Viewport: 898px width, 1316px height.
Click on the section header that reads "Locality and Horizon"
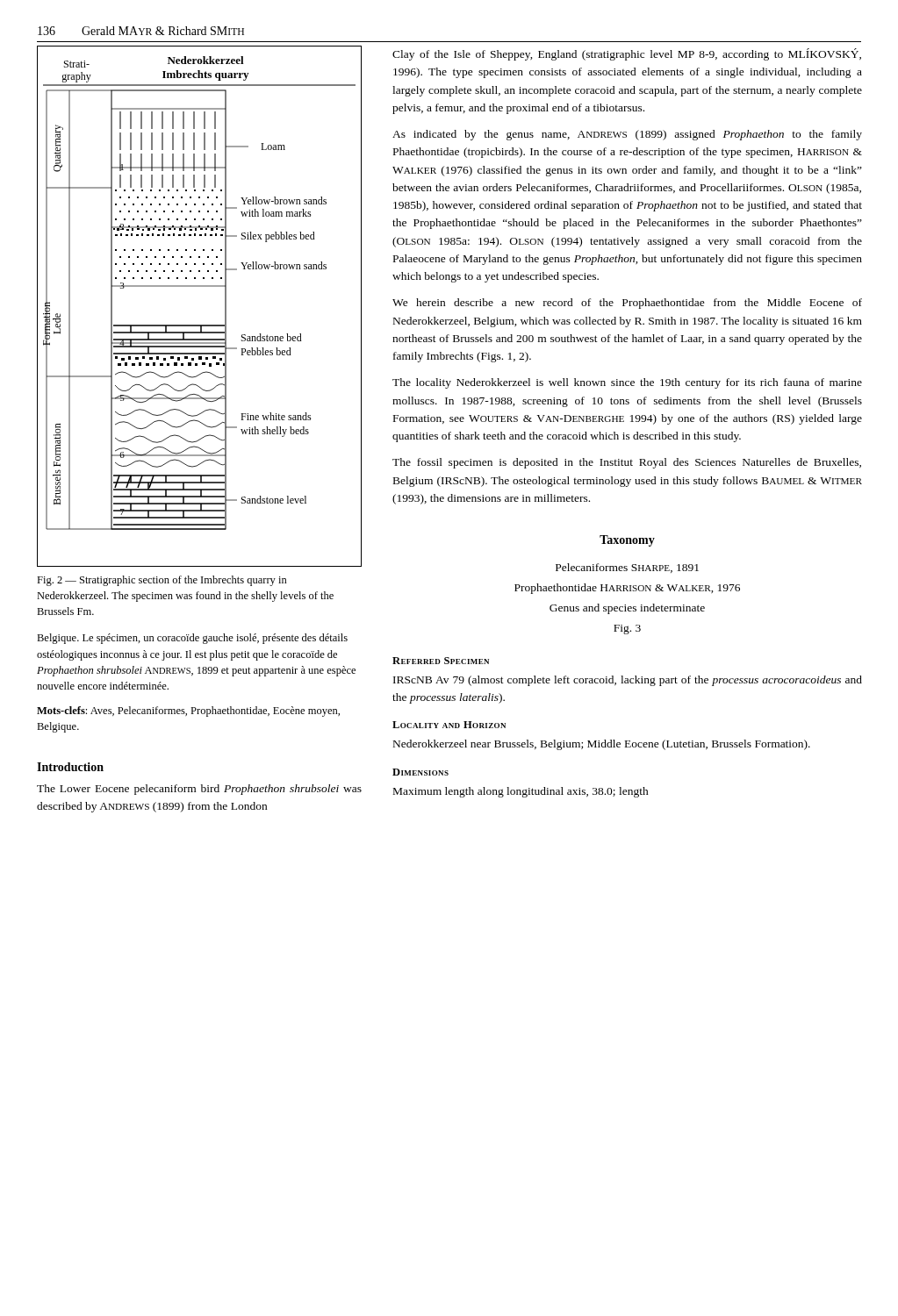point(449,725)
